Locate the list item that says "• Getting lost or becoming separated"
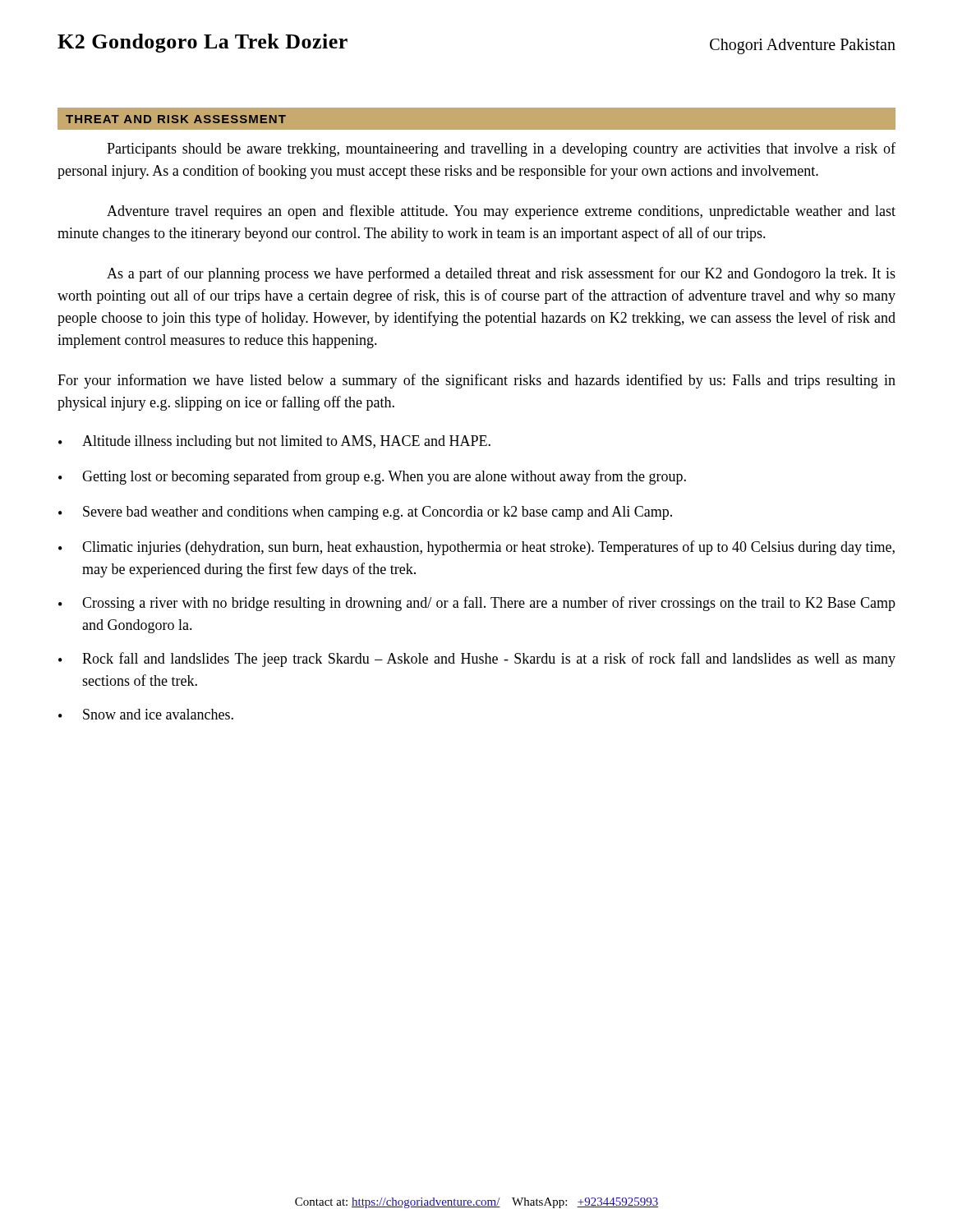 point(372,478)
